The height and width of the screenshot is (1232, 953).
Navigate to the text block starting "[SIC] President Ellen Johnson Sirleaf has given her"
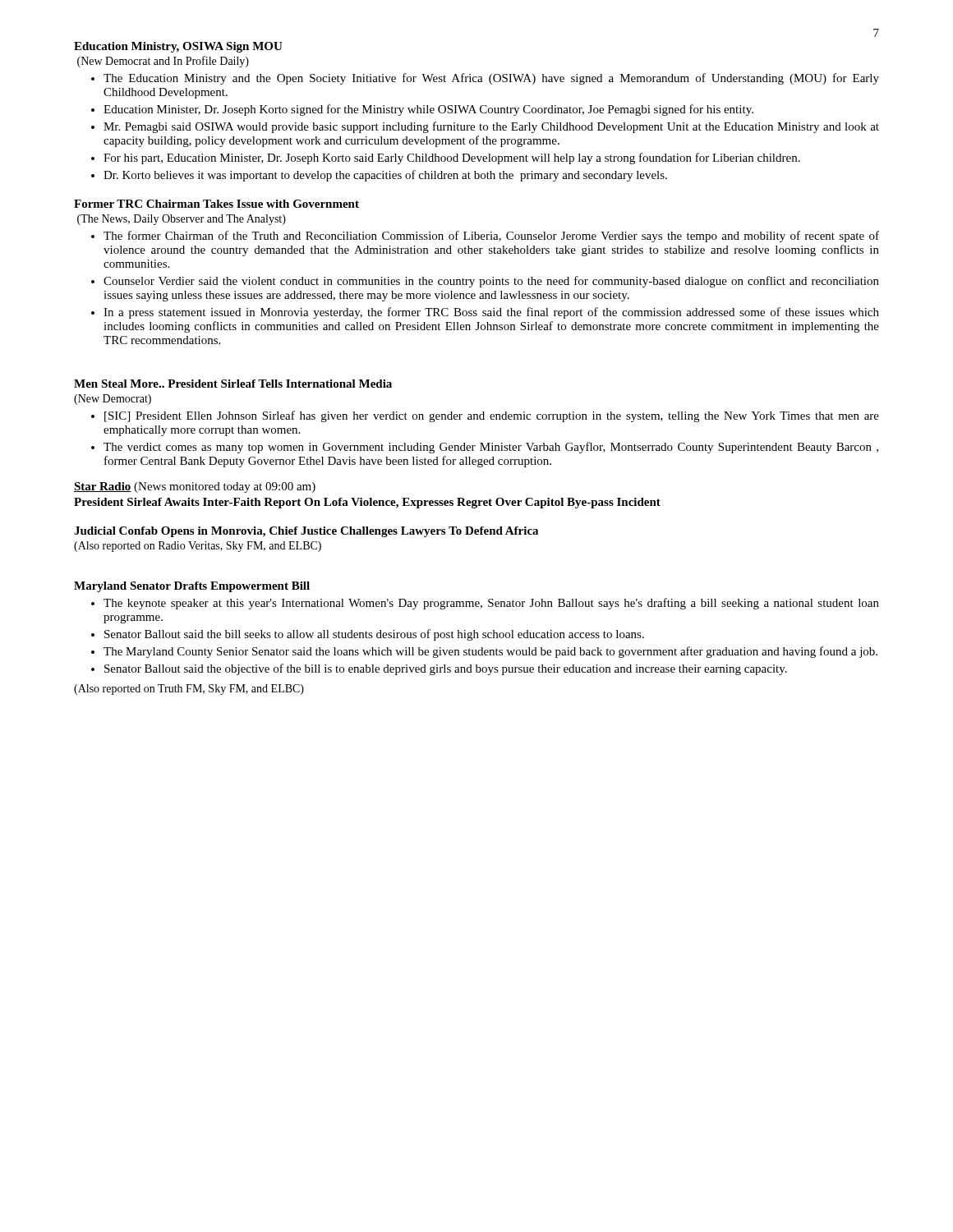(x=491, y=423)
